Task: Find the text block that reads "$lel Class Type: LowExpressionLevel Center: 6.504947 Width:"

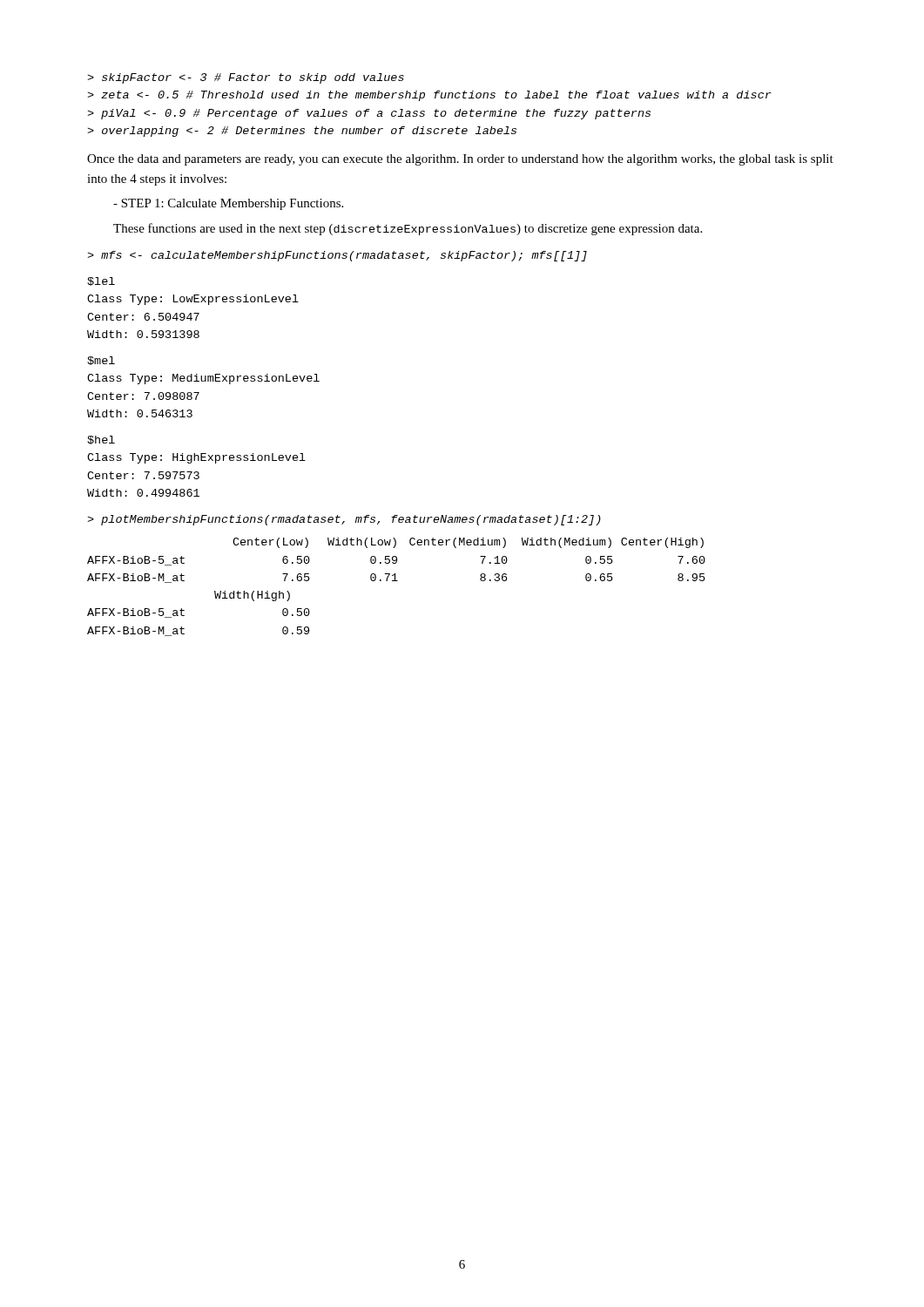Action: (x=193, y=308)
